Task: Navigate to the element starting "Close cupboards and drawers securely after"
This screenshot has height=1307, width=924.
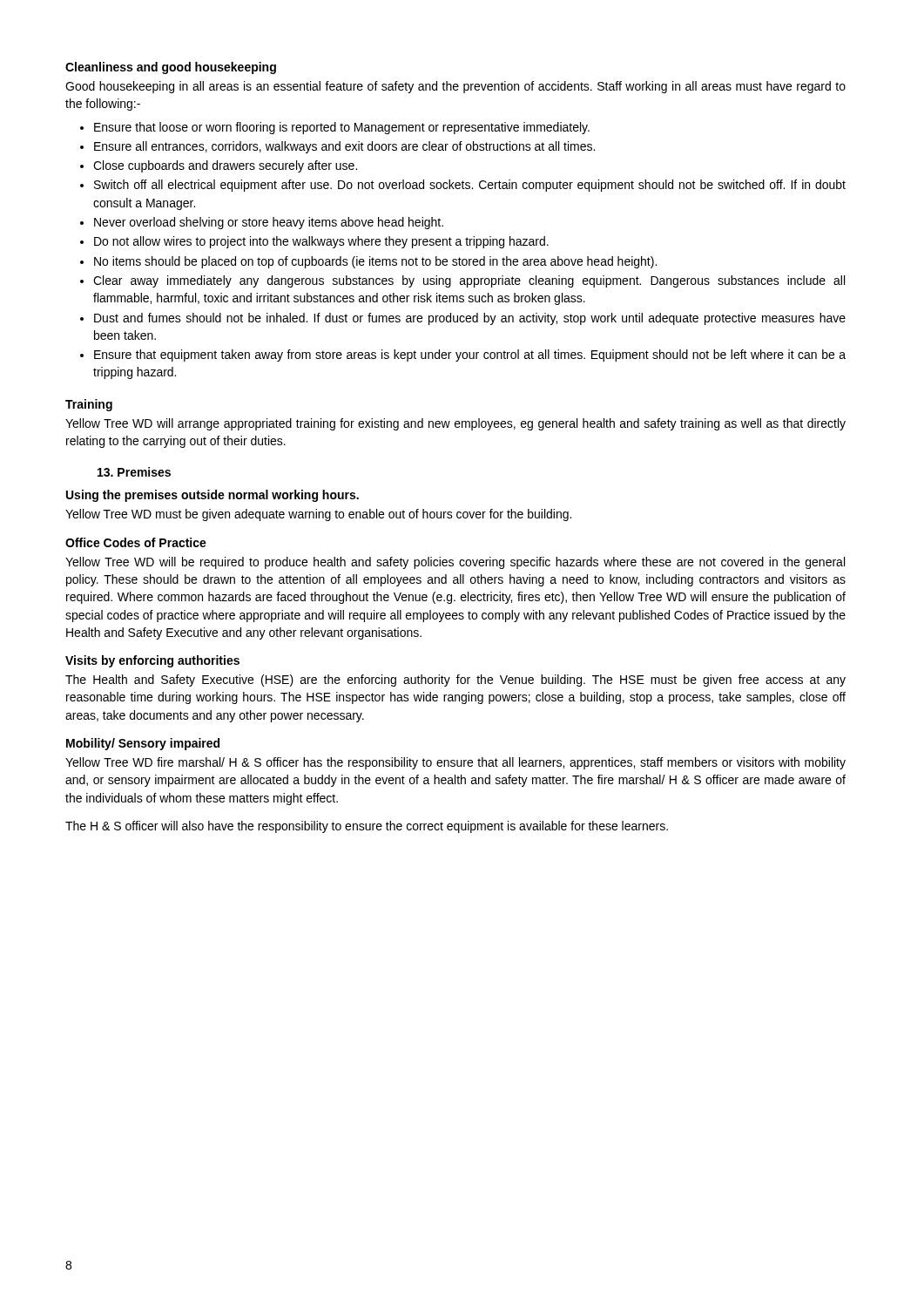Action: (226, 166)
